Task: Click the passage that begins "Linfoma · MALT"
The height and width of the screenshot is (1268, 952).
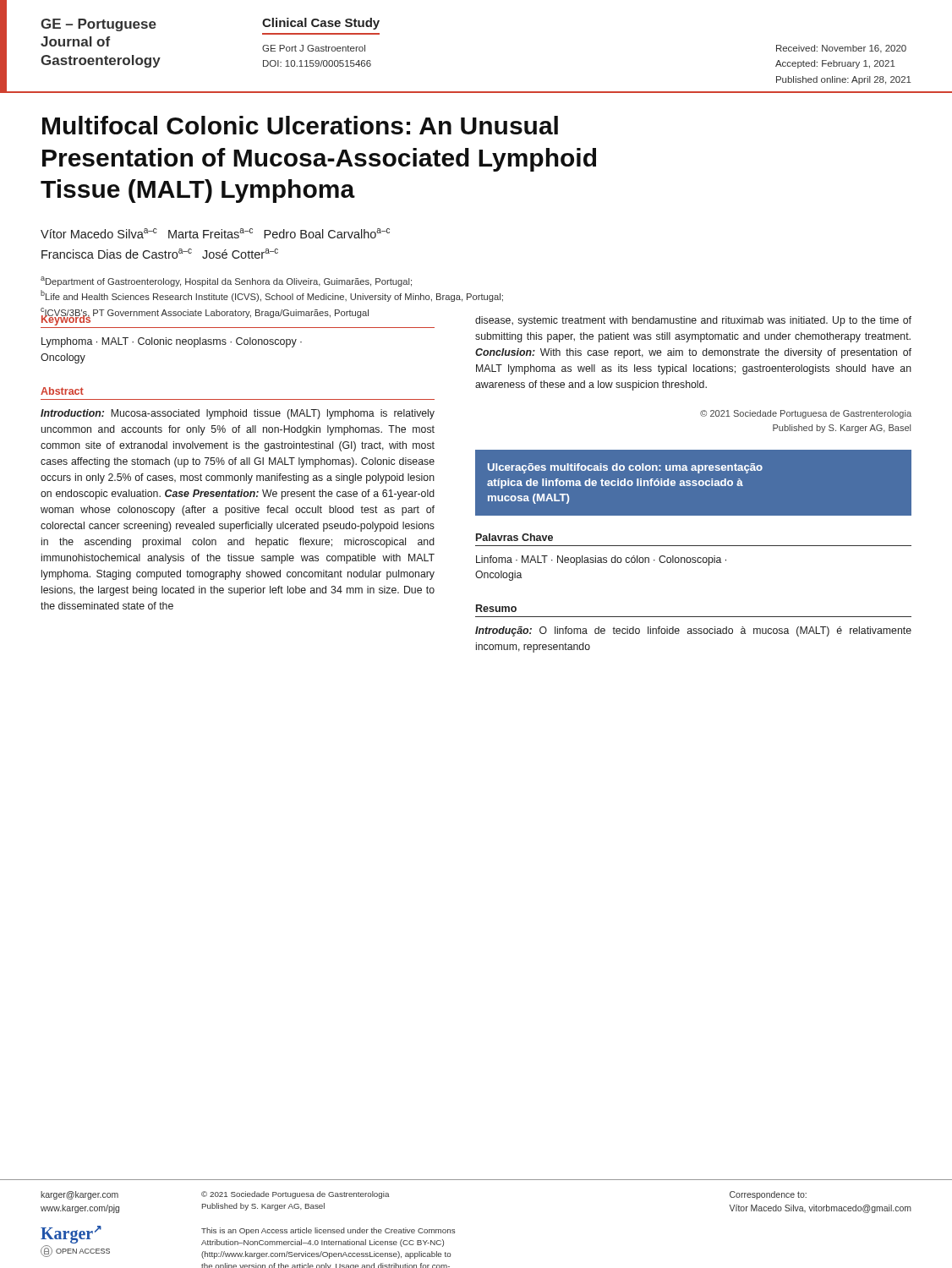Action: (601, 567)
